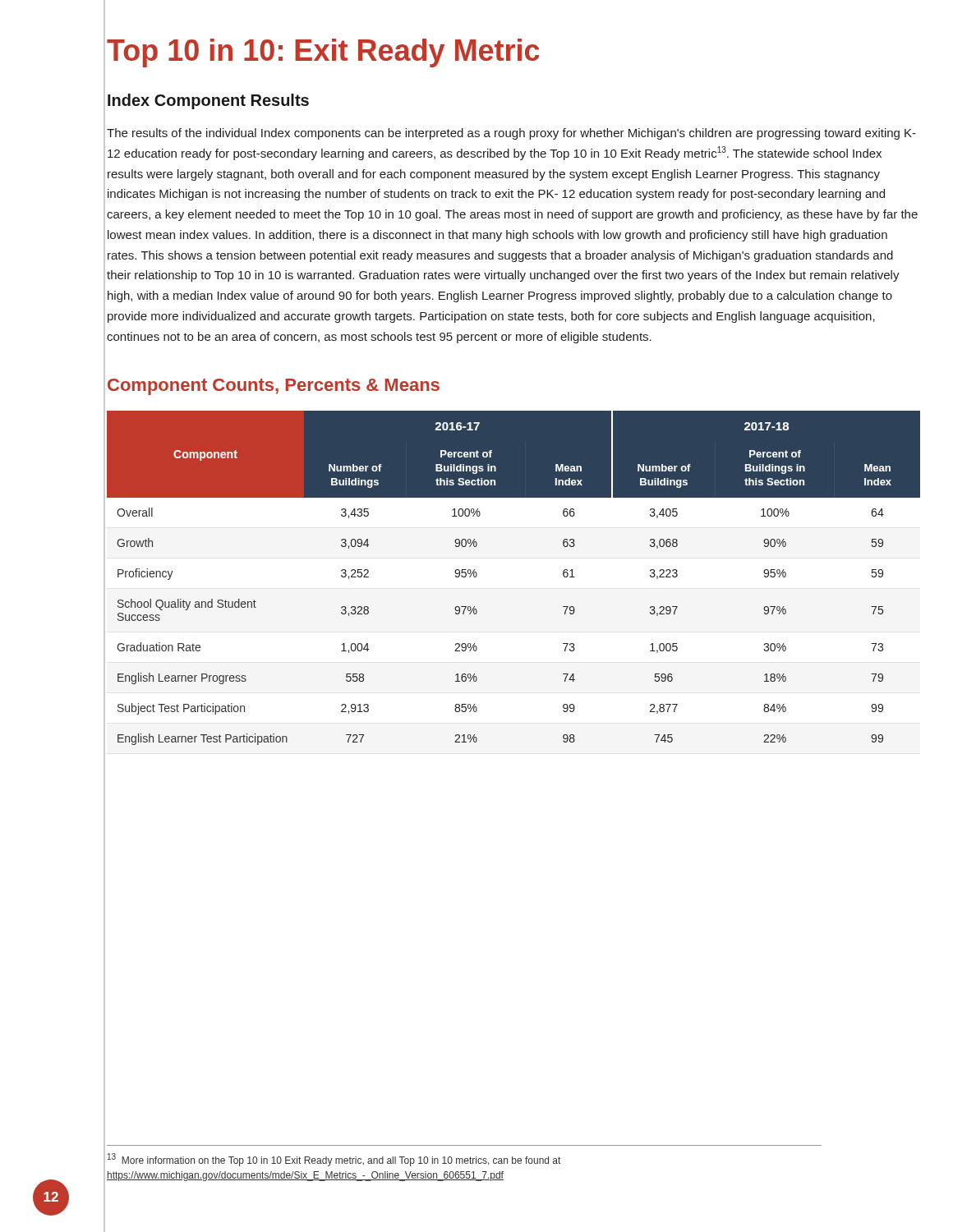Find the passage starting "The results of the"
This screenshot has width=953, height=1232.
512,234
